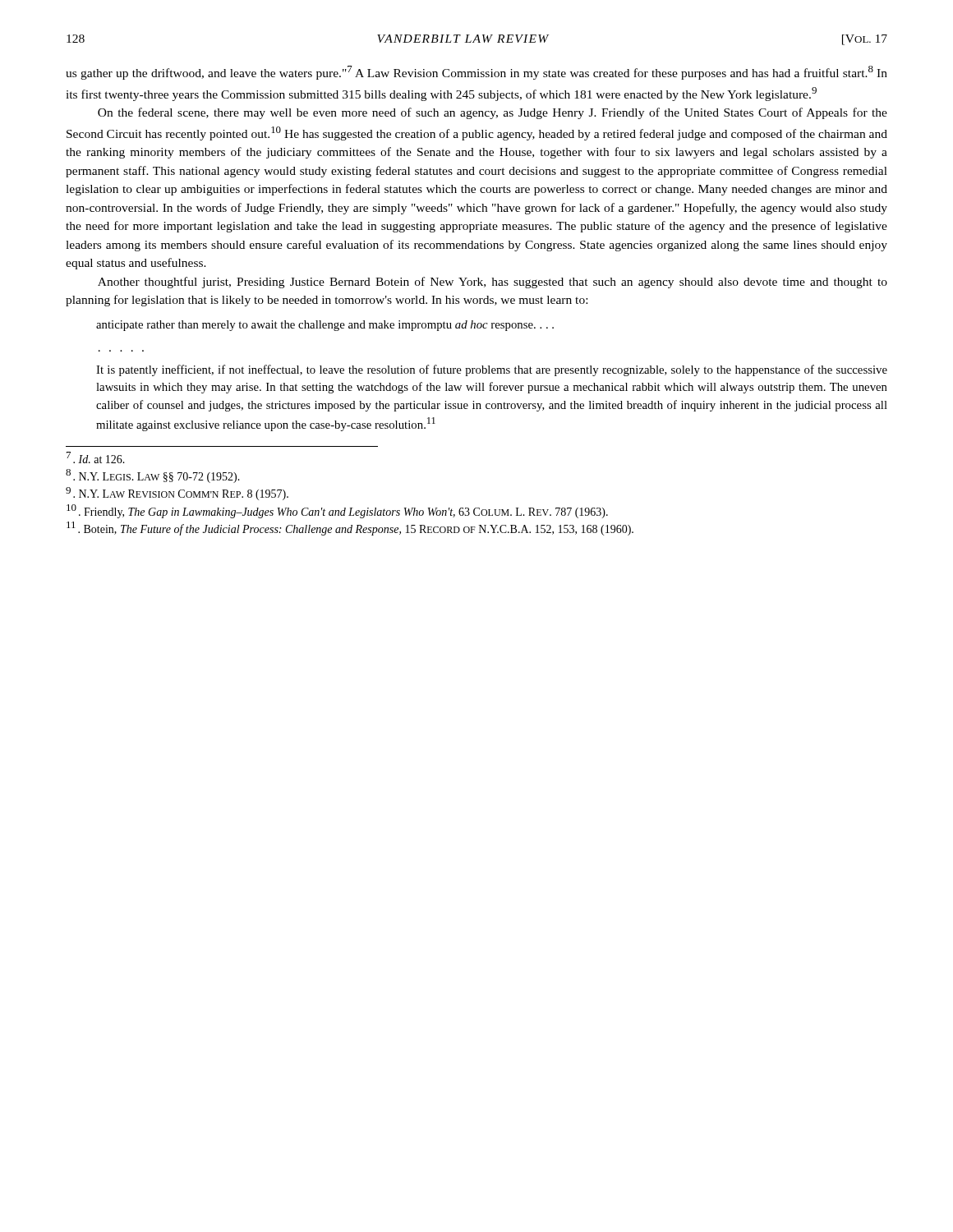The height and width of the screenshot is (1232, 953).
Task: Navigate to the element starting "N.Y. LEGIS. LAW §§ 70-72 (1952)."
Action: click(x=153, y=476)
